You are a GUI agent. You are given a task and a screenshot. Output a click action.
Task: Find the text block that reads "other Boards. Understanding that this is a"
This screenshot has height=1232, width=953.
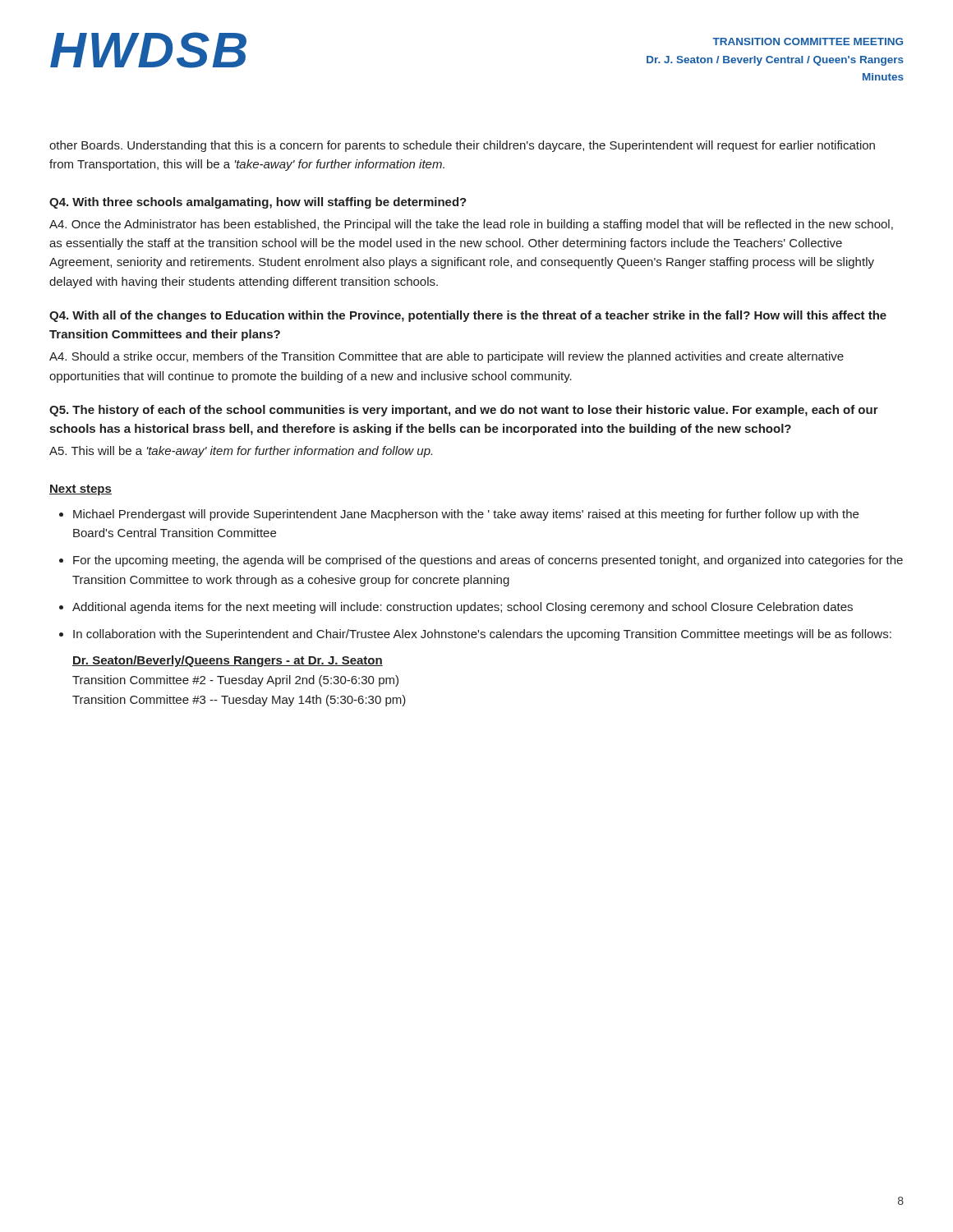462,154
